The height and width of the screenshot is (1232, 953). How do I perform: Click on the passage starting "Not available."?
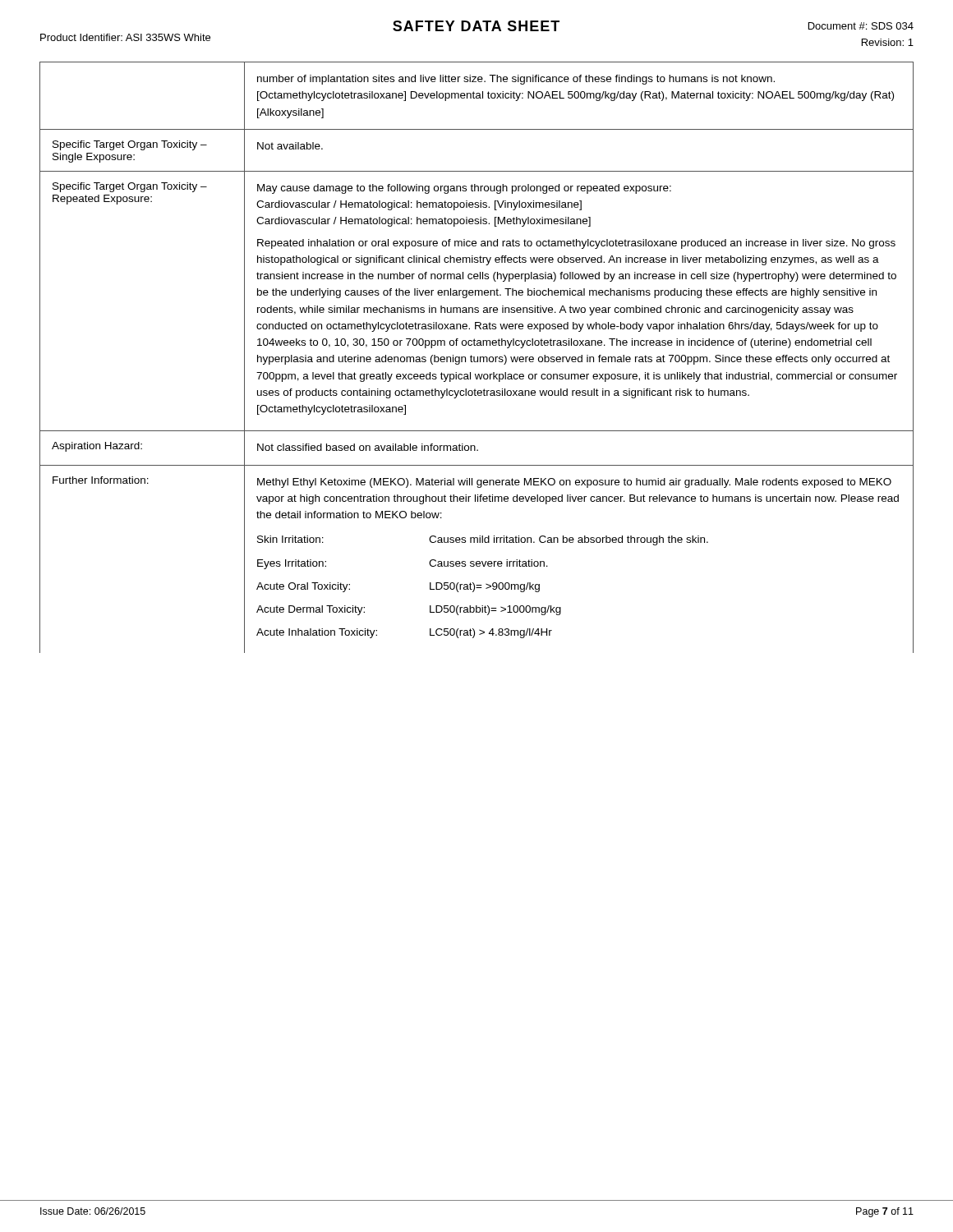[x=290, y=146]
